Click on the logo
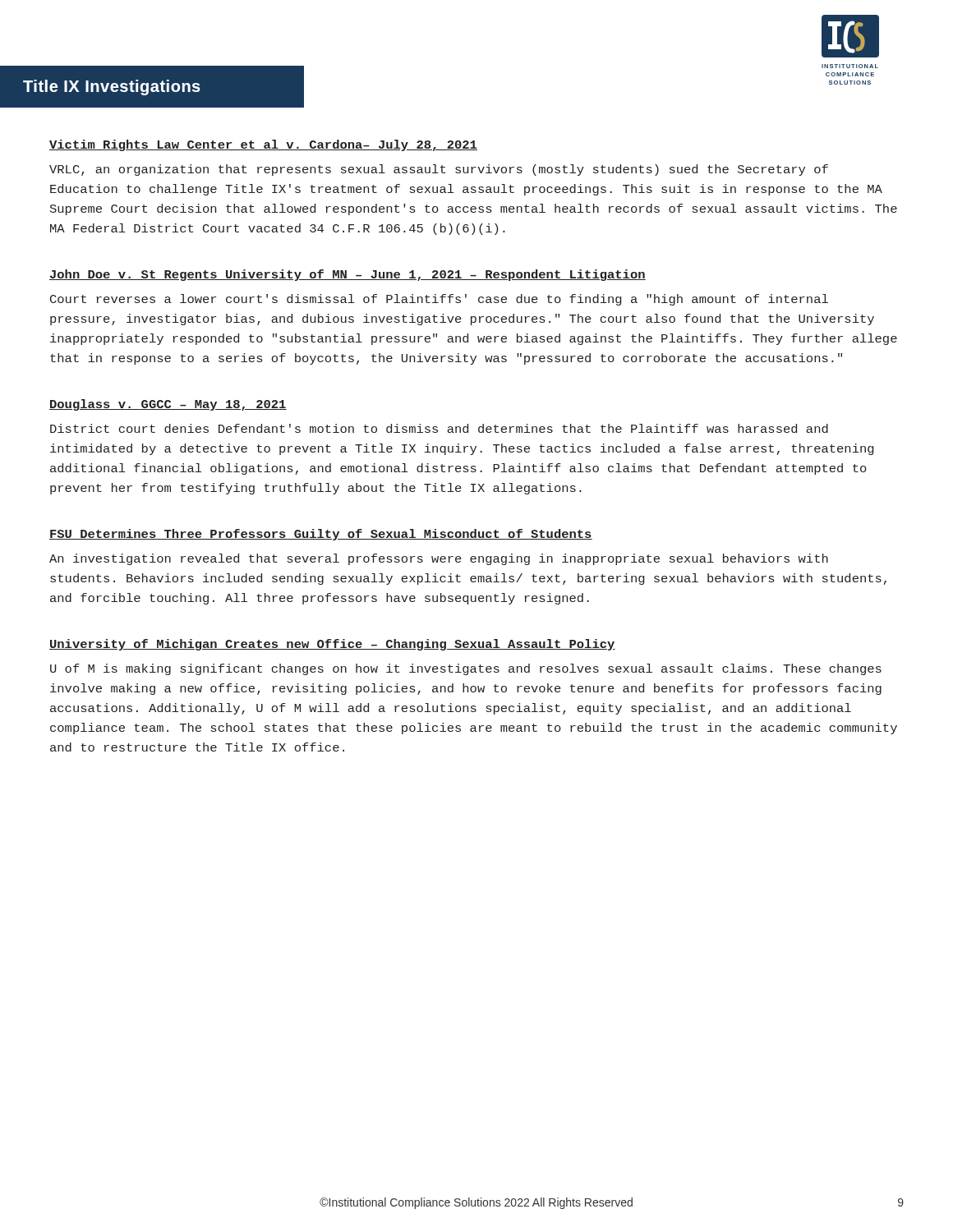Image resolution: width=953 pixels, height=1232 pixels. click(x=850, y=52)
